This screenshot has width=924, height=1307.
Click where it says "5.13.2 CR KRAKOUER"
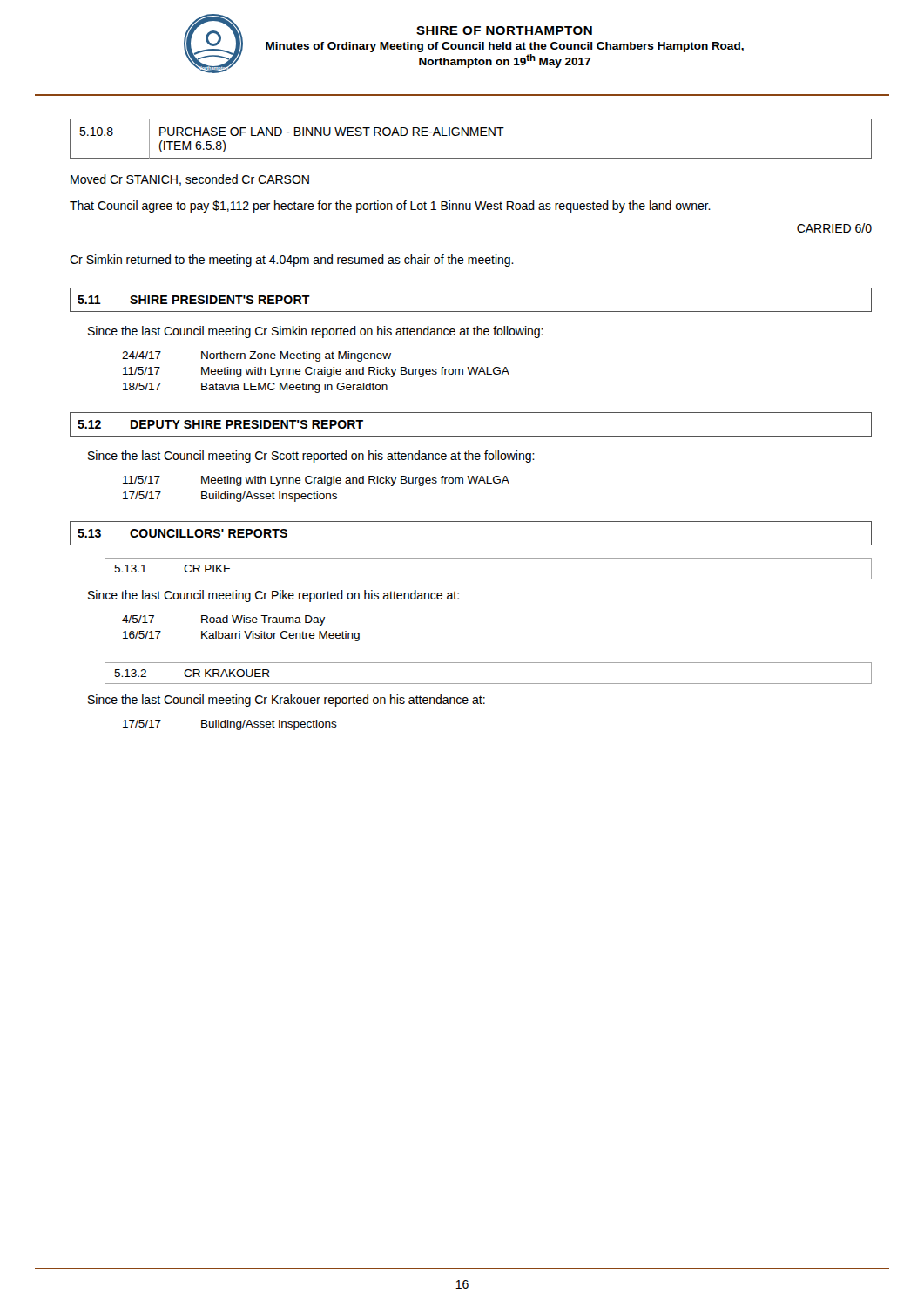coord(188,673)
